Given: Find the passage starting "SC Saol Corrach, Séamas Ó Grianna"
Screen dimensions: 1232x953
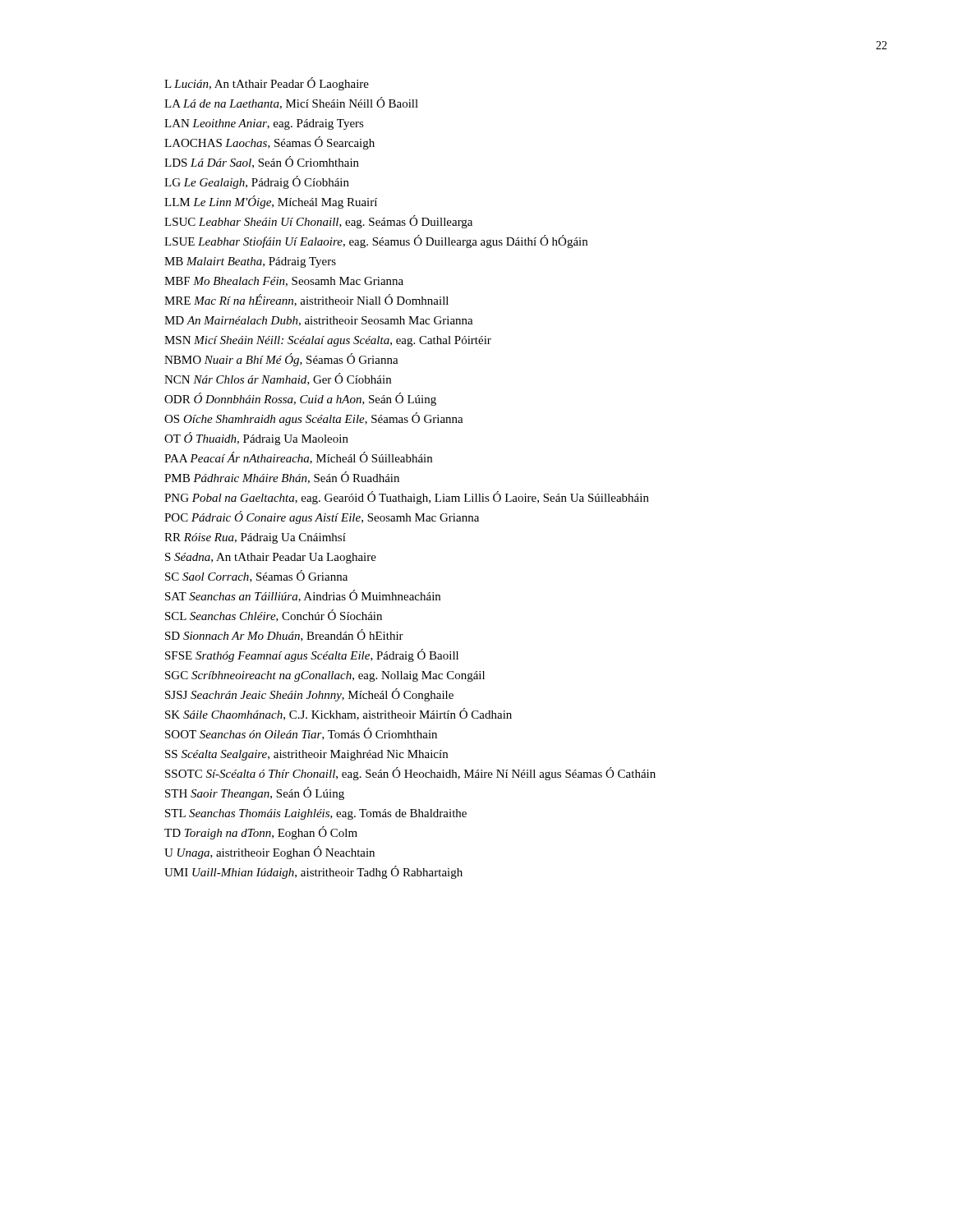Looking at the screenshot, I should coord(256,576).
